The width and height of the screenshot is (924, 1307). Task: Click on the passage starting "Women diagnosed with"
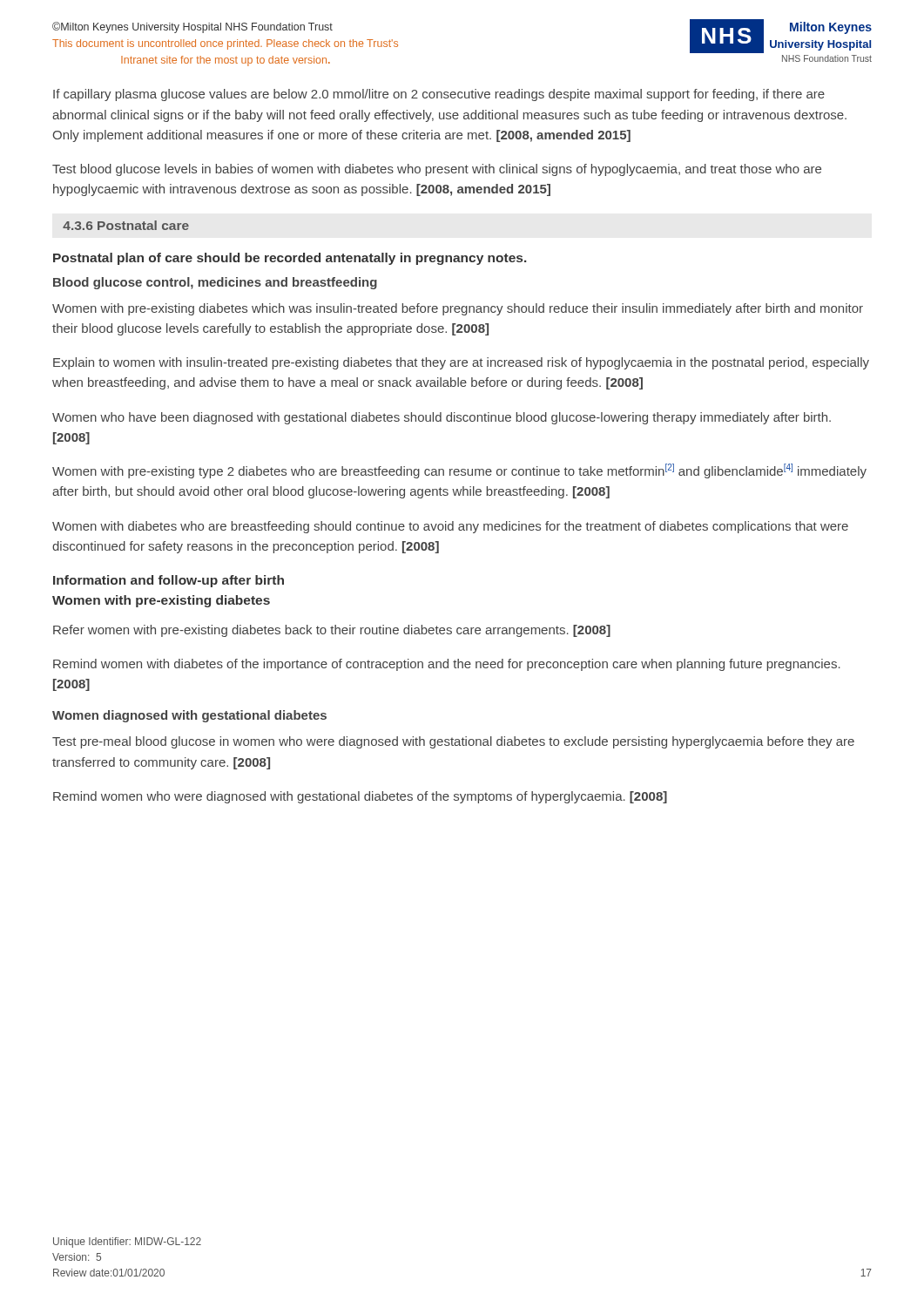click(190, 715)
